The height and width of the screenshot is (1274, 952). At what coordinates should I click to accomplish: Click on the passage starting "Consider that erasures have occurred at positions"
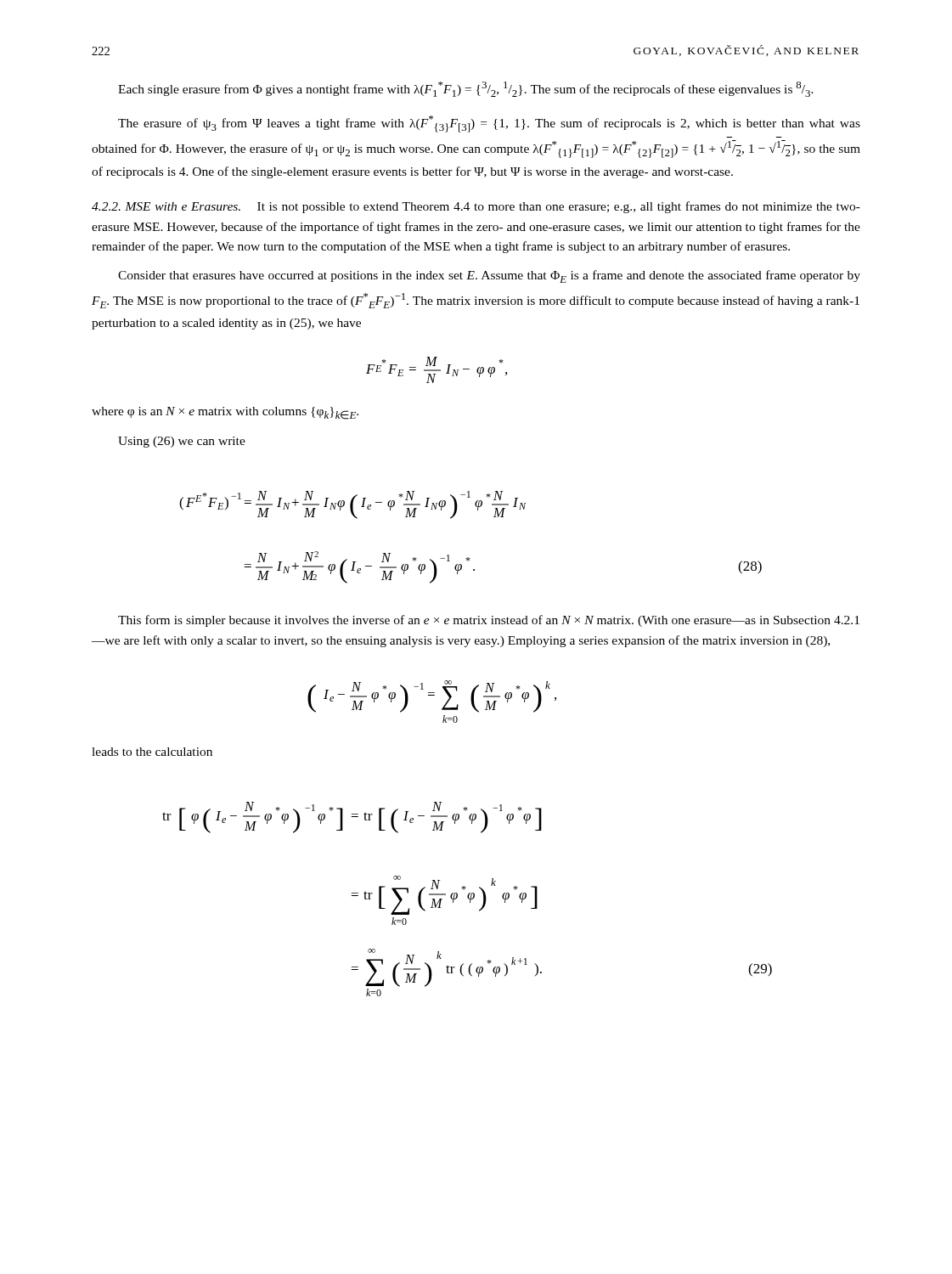coord(476,299)
